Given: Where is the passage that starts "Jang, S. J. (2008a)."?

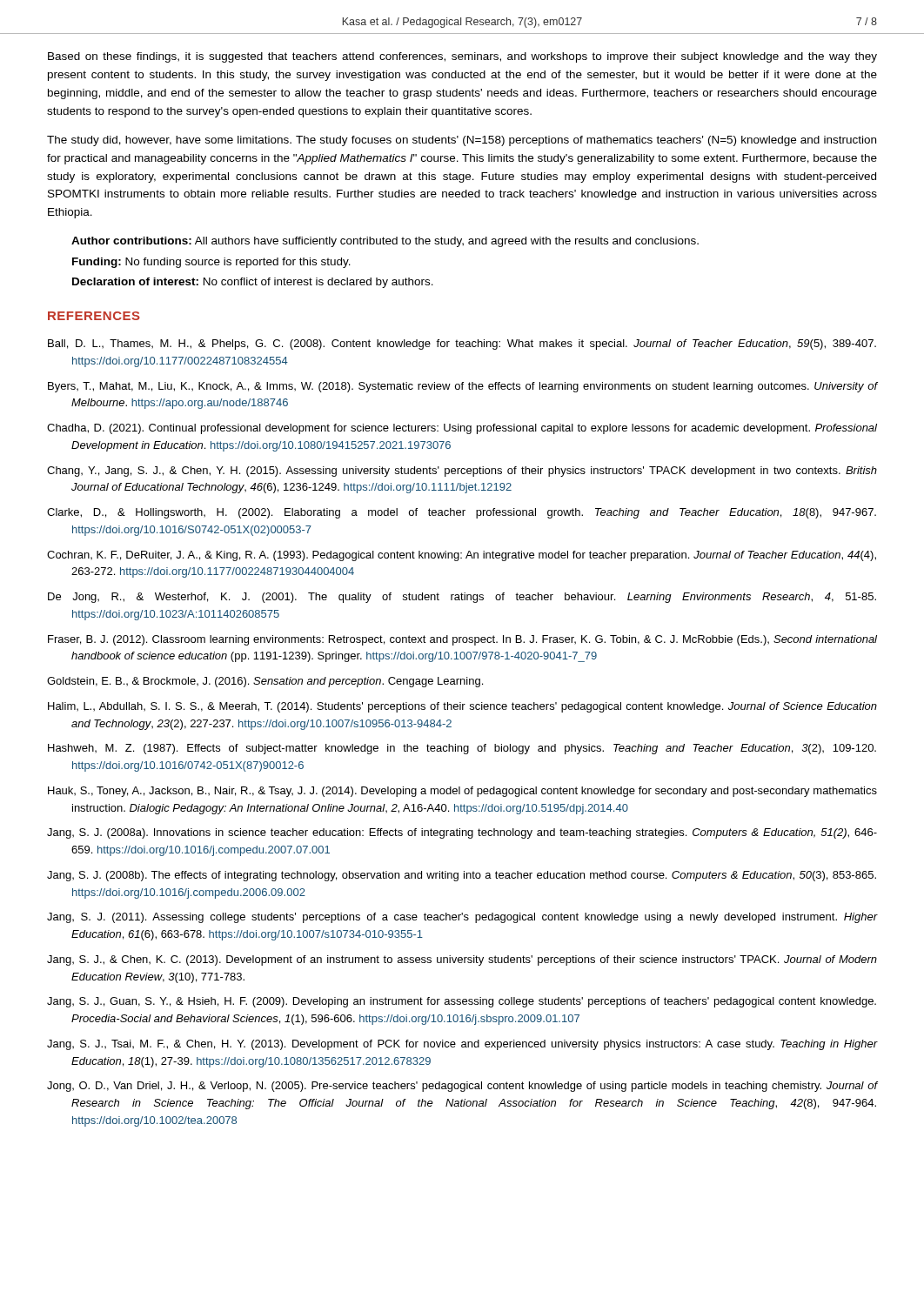Looking at the screenshot, I should coord(462,841).
